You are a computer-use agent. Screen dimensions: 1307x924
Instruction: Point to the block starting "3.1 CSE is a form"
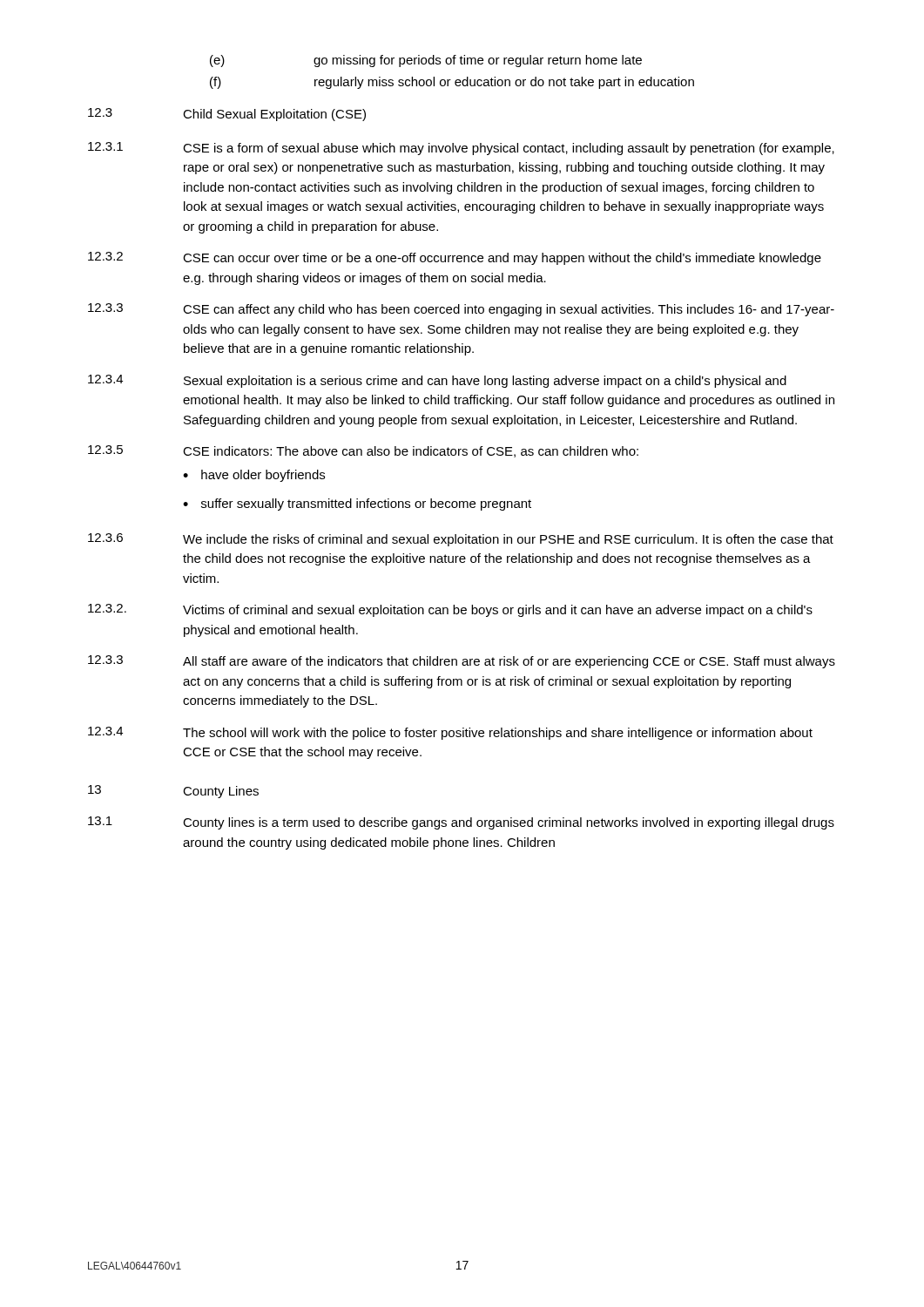462,187
